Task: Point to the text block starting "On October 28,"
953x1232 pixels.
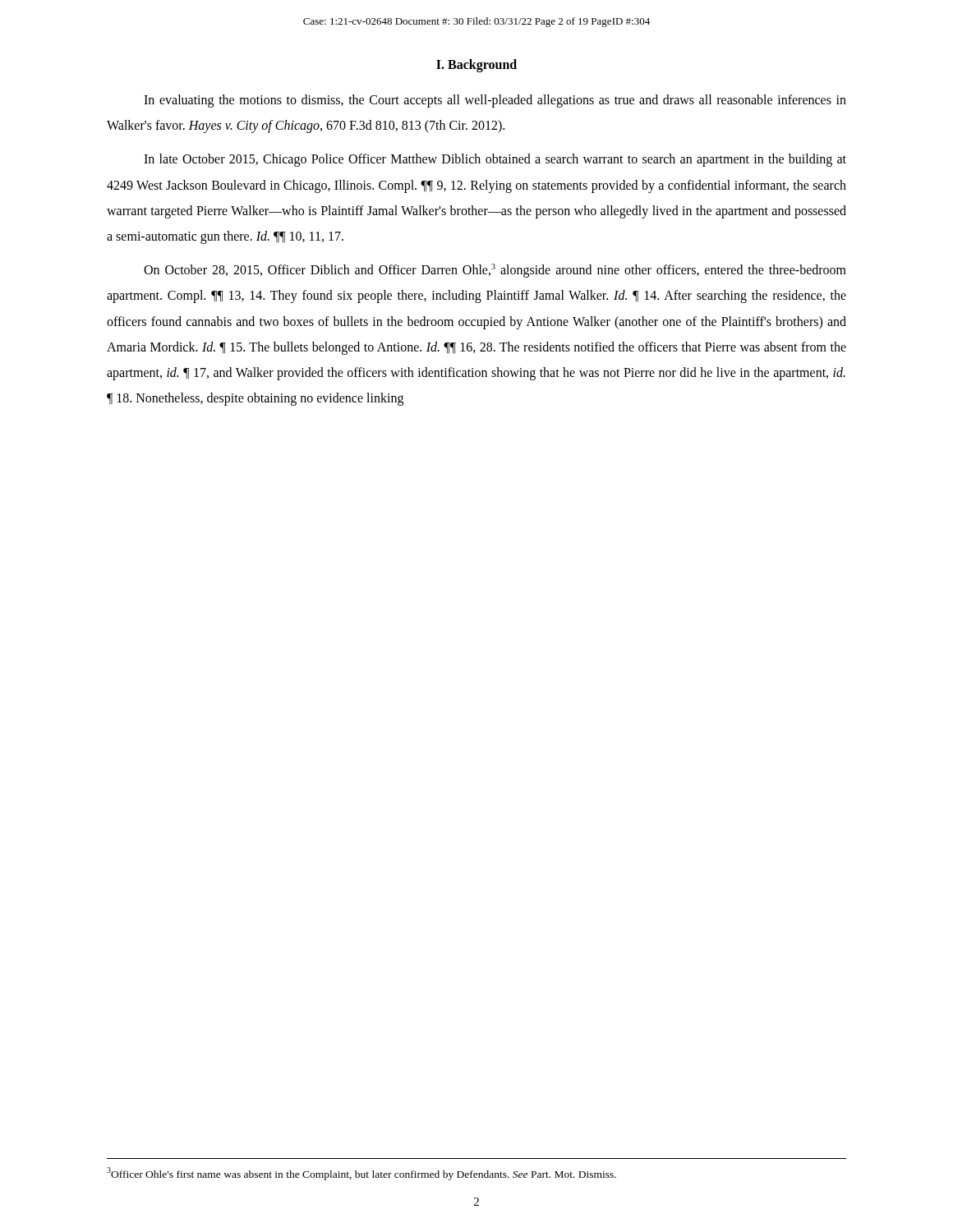Action: click(476, 333)
